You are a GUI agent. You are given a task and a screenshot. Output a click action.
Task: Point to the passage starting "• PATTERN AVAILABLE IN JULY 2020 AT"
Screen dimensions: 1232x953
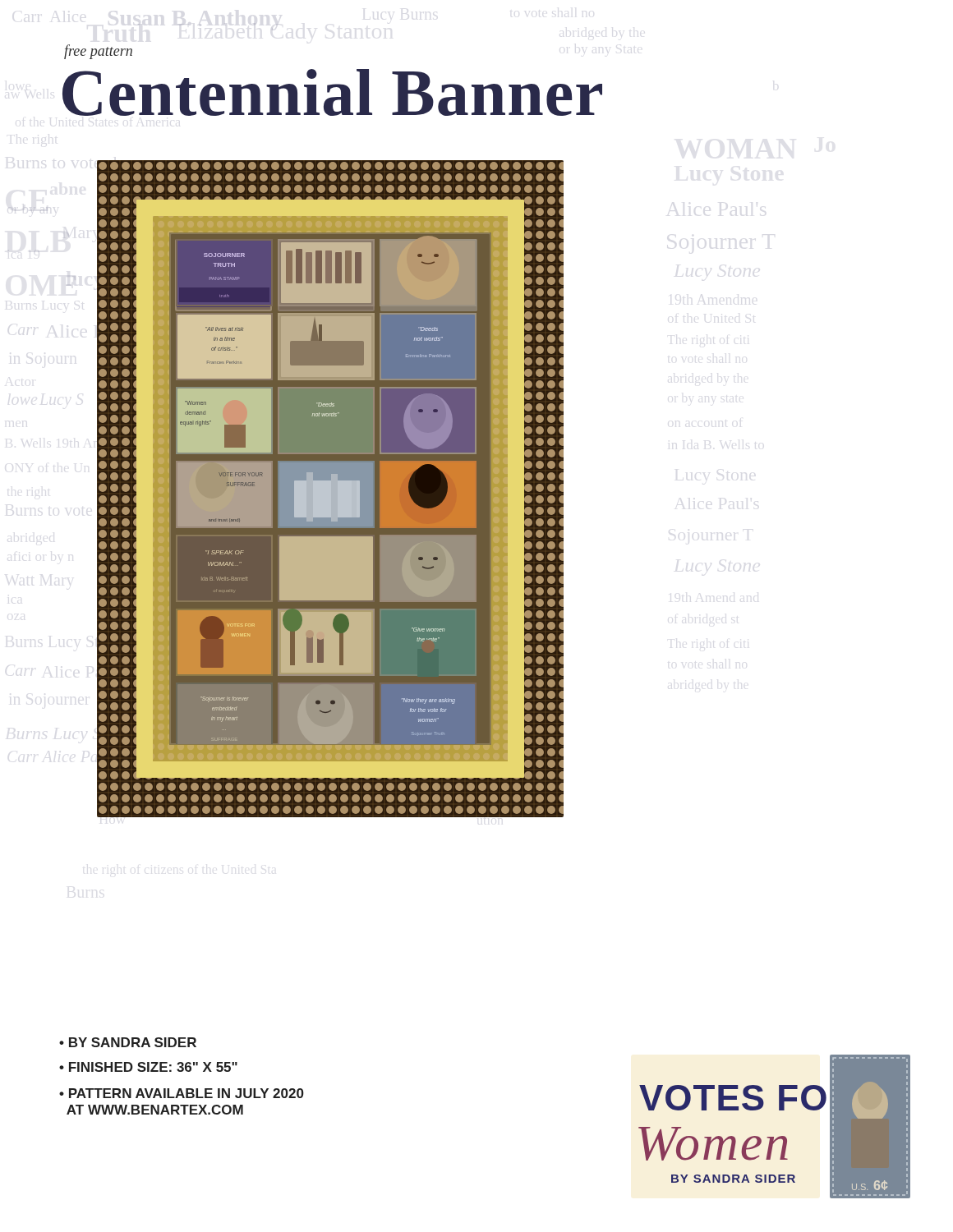pos(181,1102)
